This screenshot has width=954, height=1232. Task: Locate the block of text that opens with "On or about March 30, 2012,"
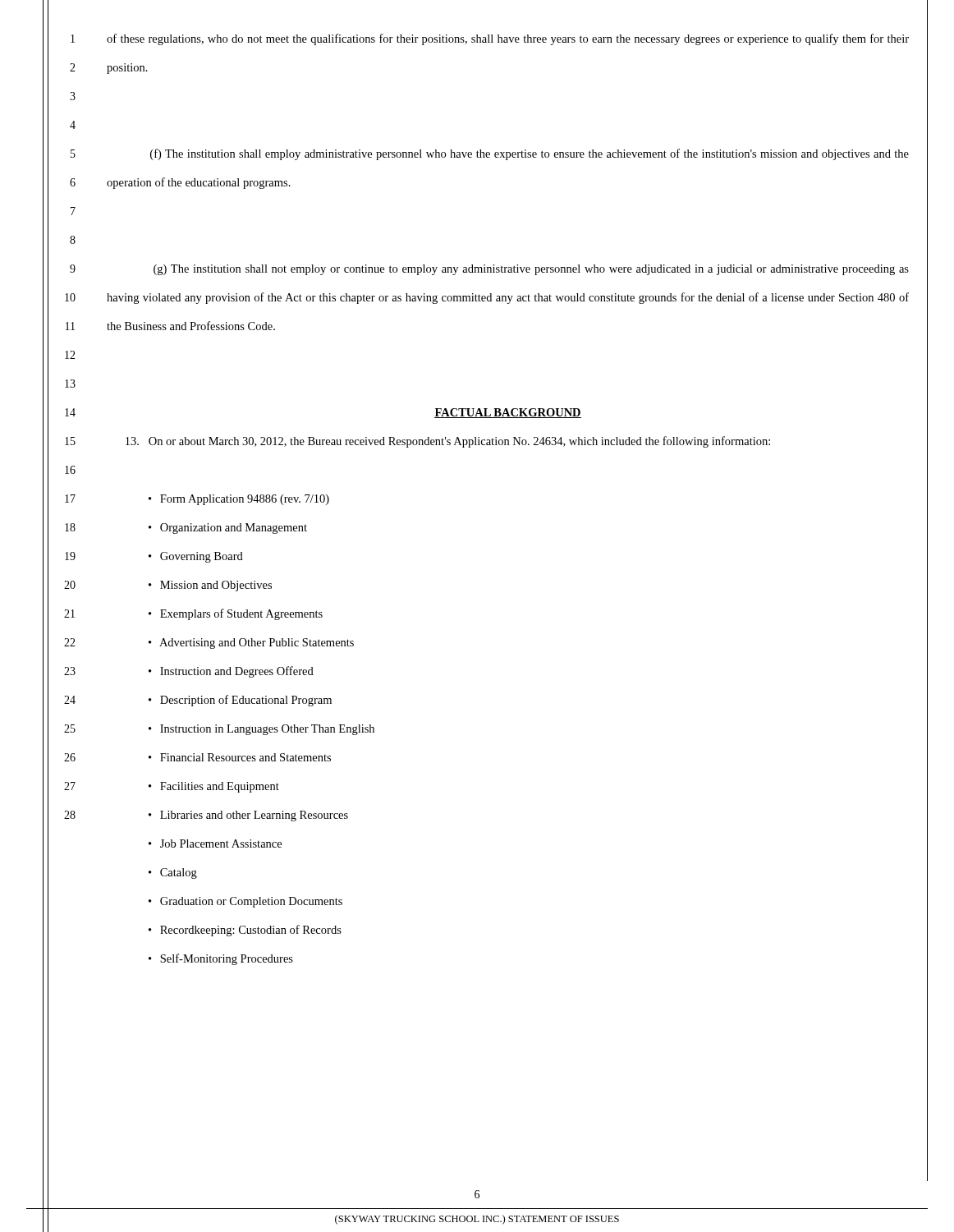[x=439, y=441]
